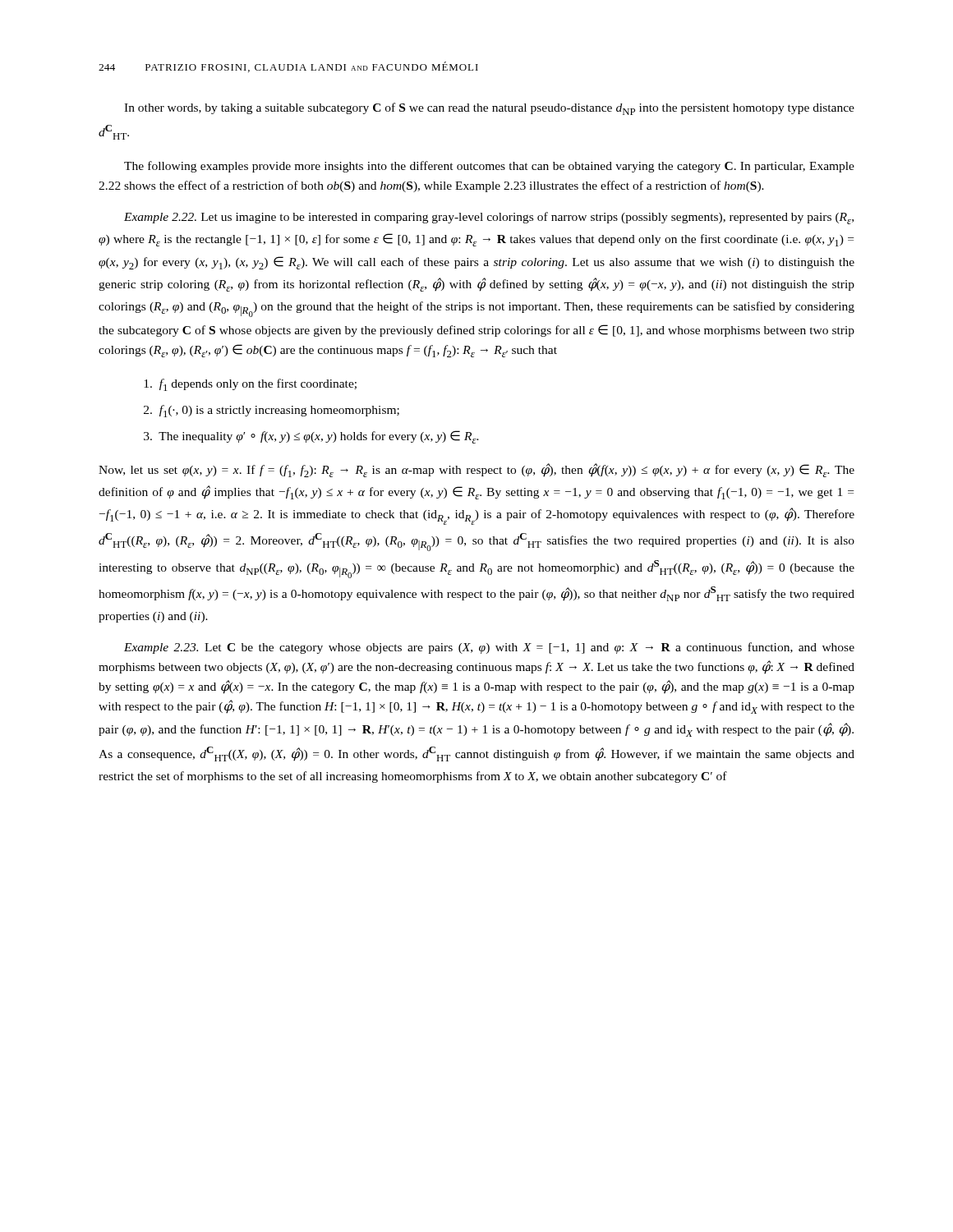This screenshot has width=953, height=1232.
Task: Click on the text block with the text "Example 2.22. Let us imagine"
Action: [476, 285]
